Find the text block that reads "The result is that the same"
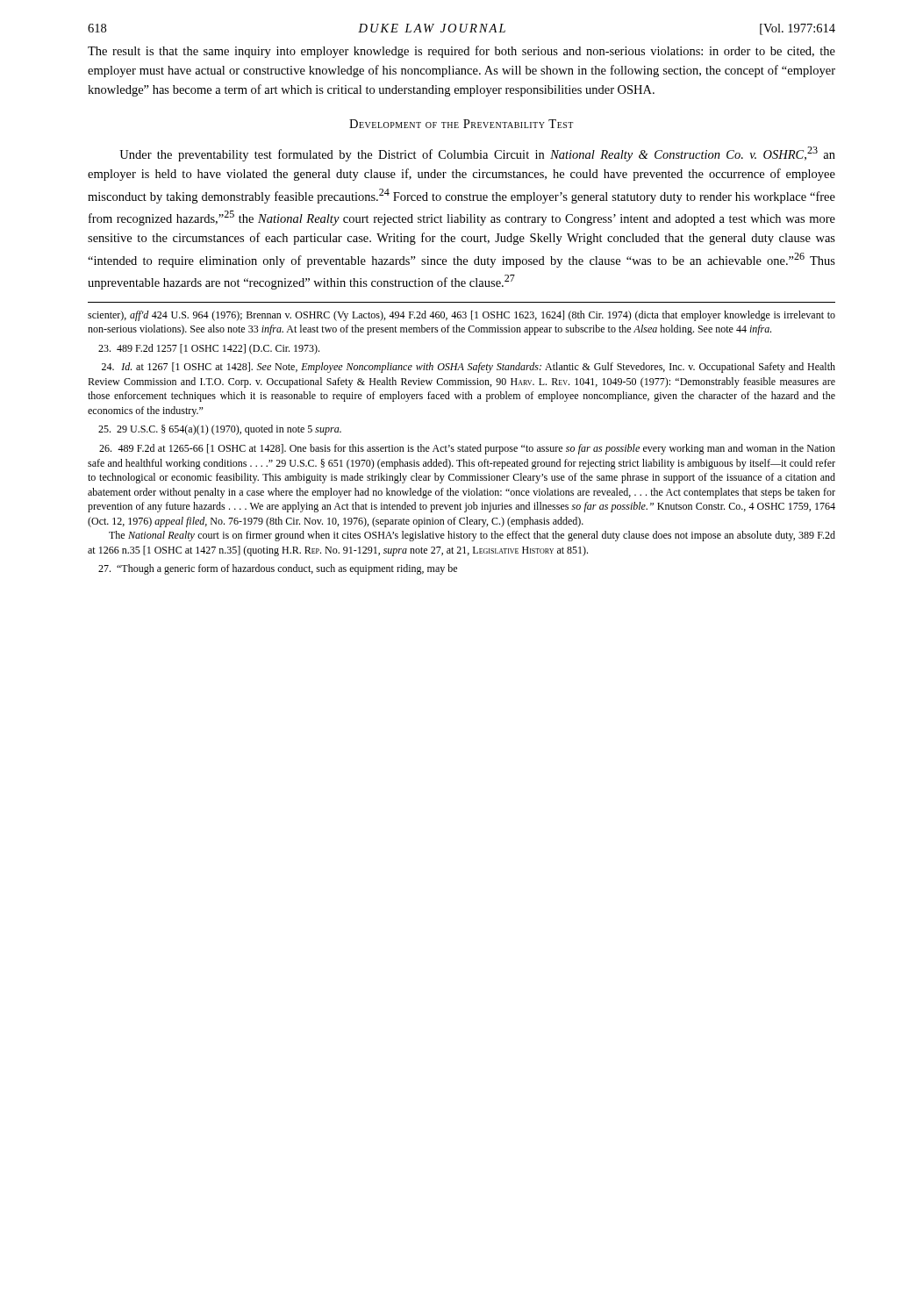Screen dimensions: 1316x923 (x=462, y=71)
